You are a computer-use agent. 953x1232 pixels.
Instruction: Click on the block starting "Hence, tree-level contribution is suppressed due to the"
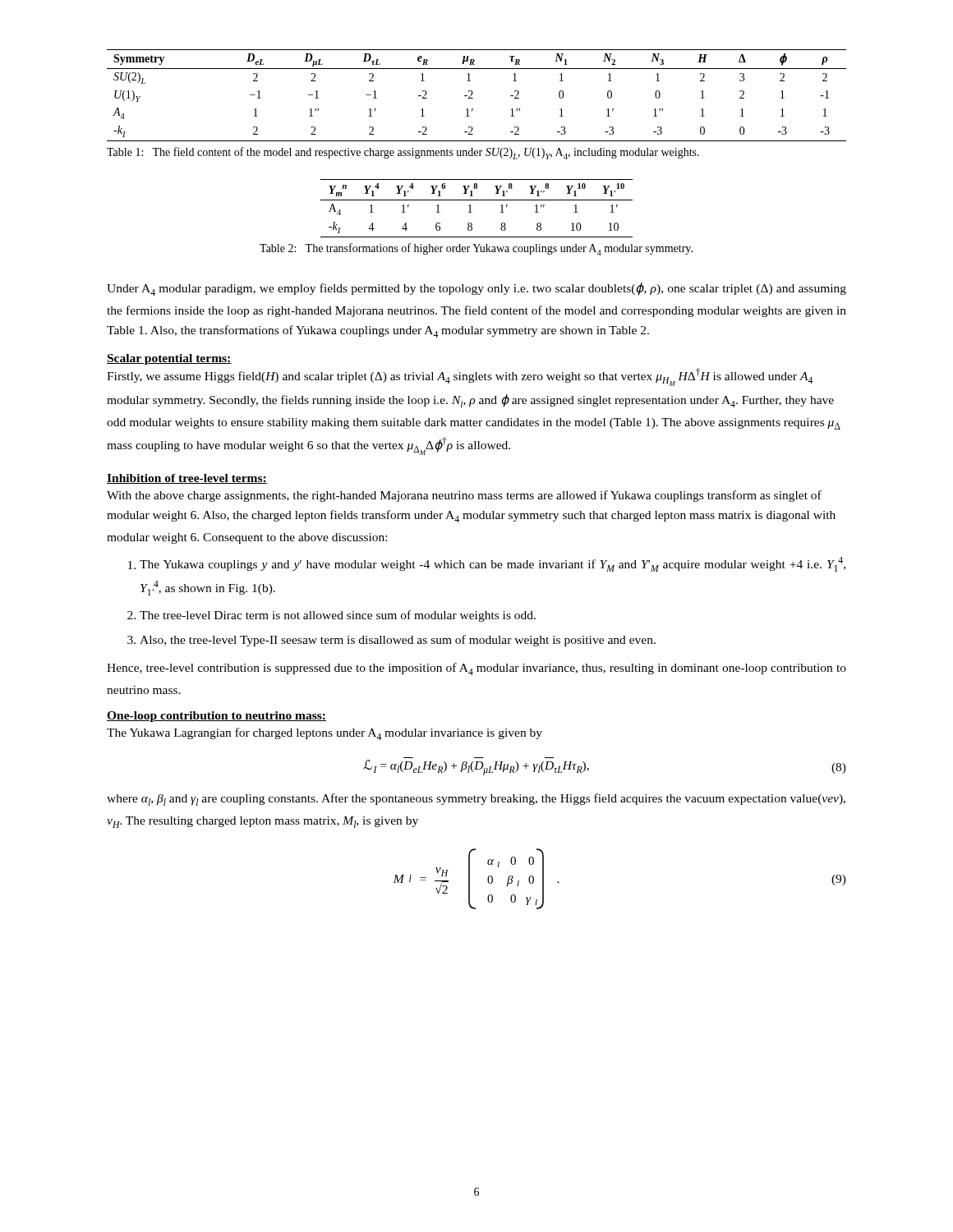(x=476, y=679)
